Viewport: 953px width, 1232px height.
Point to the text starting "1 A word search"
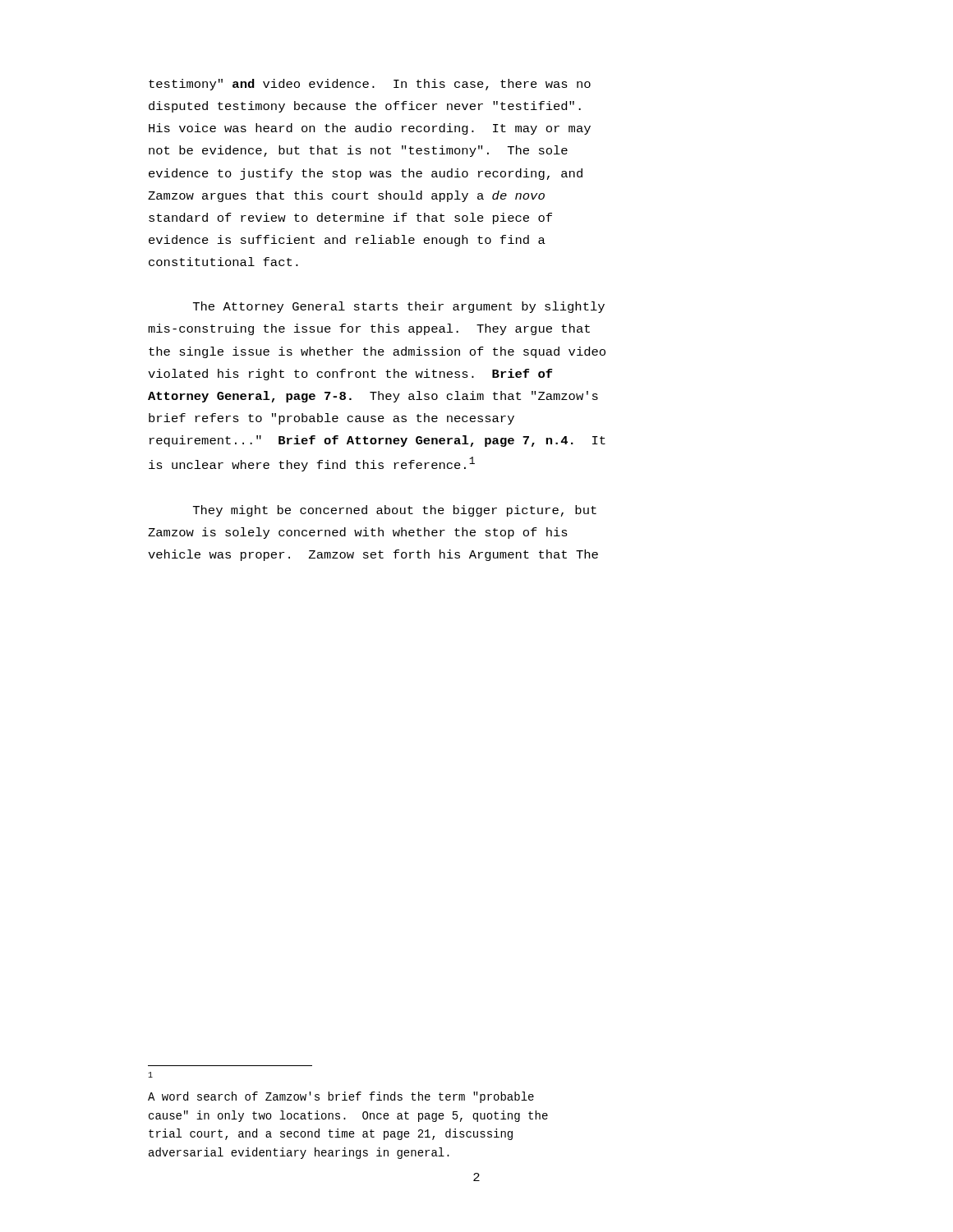tap(348, 1115)
